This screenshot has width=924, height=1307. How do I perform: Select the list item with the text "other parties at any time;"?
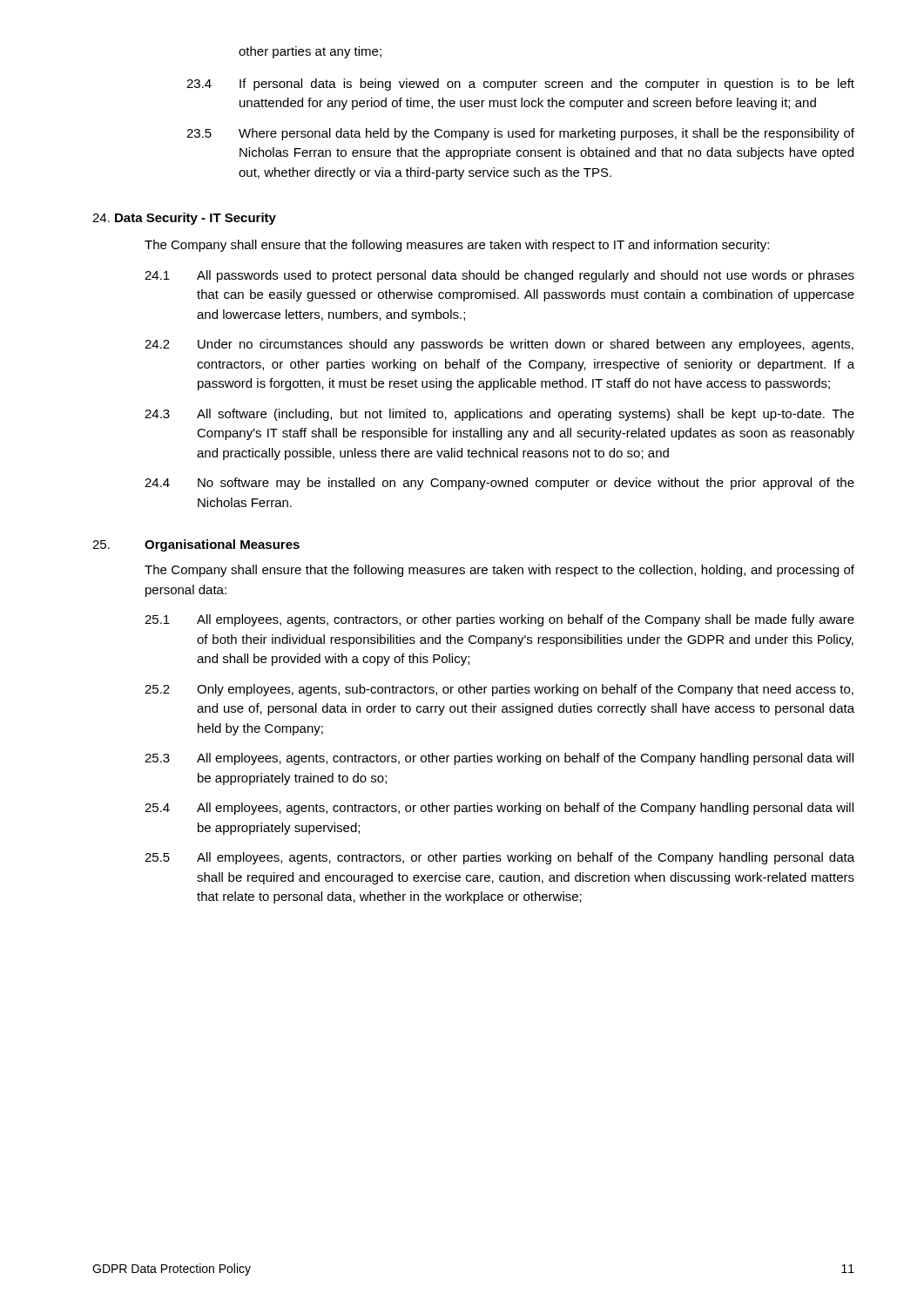(310, 51)
